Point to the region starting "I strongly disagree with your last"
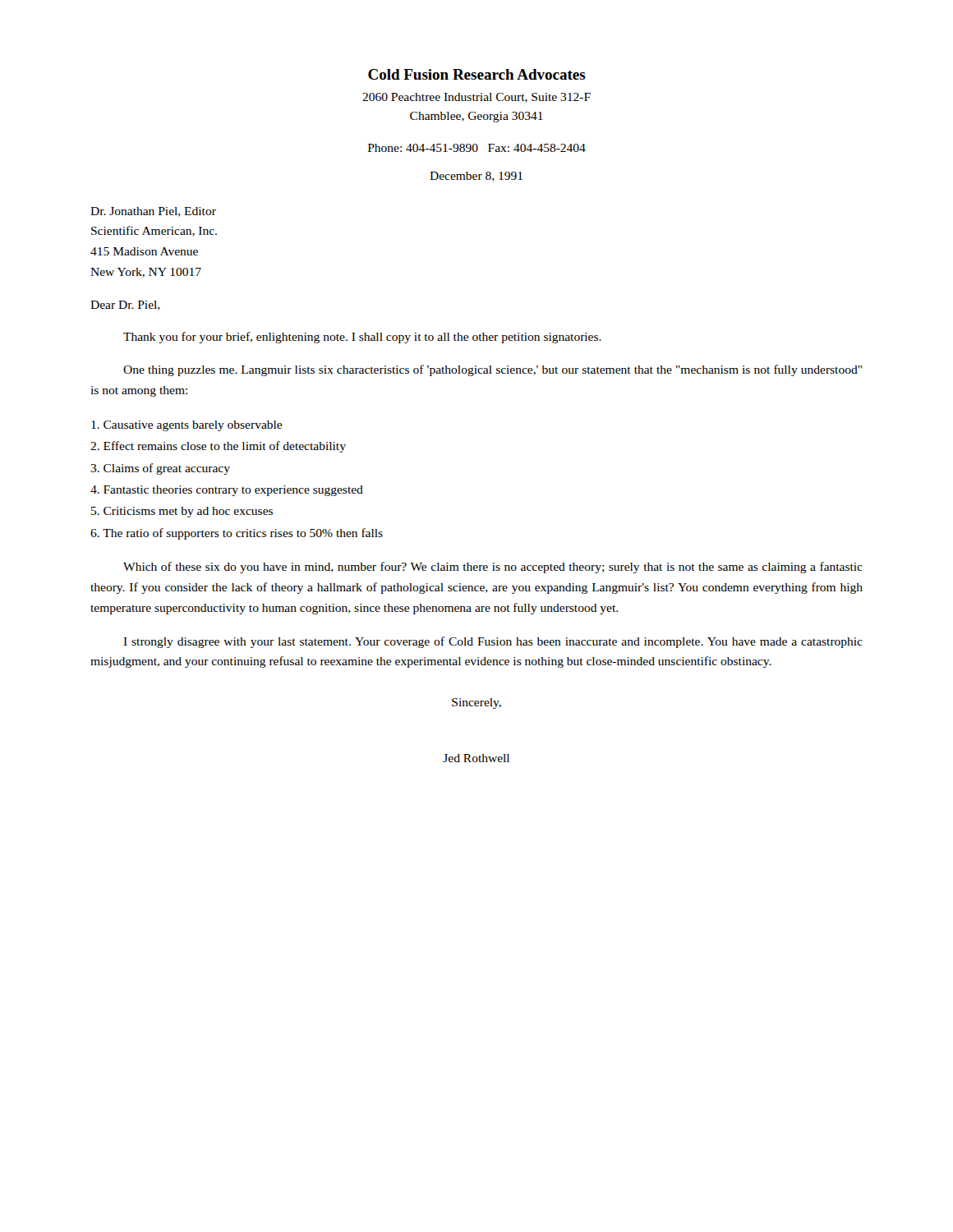 476,651
